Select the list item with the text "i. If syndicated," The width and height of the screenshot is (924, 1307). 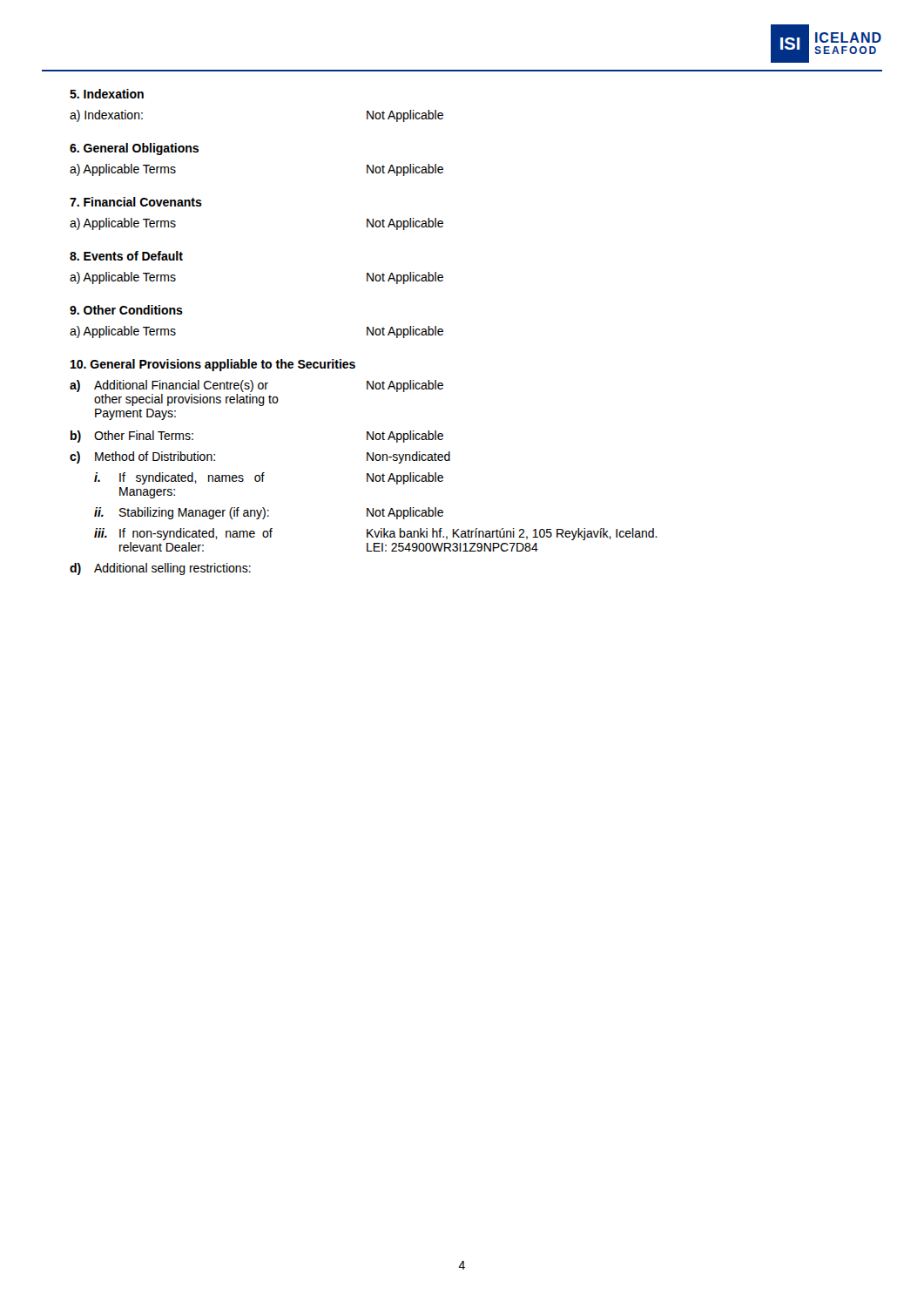pos(189,478)
